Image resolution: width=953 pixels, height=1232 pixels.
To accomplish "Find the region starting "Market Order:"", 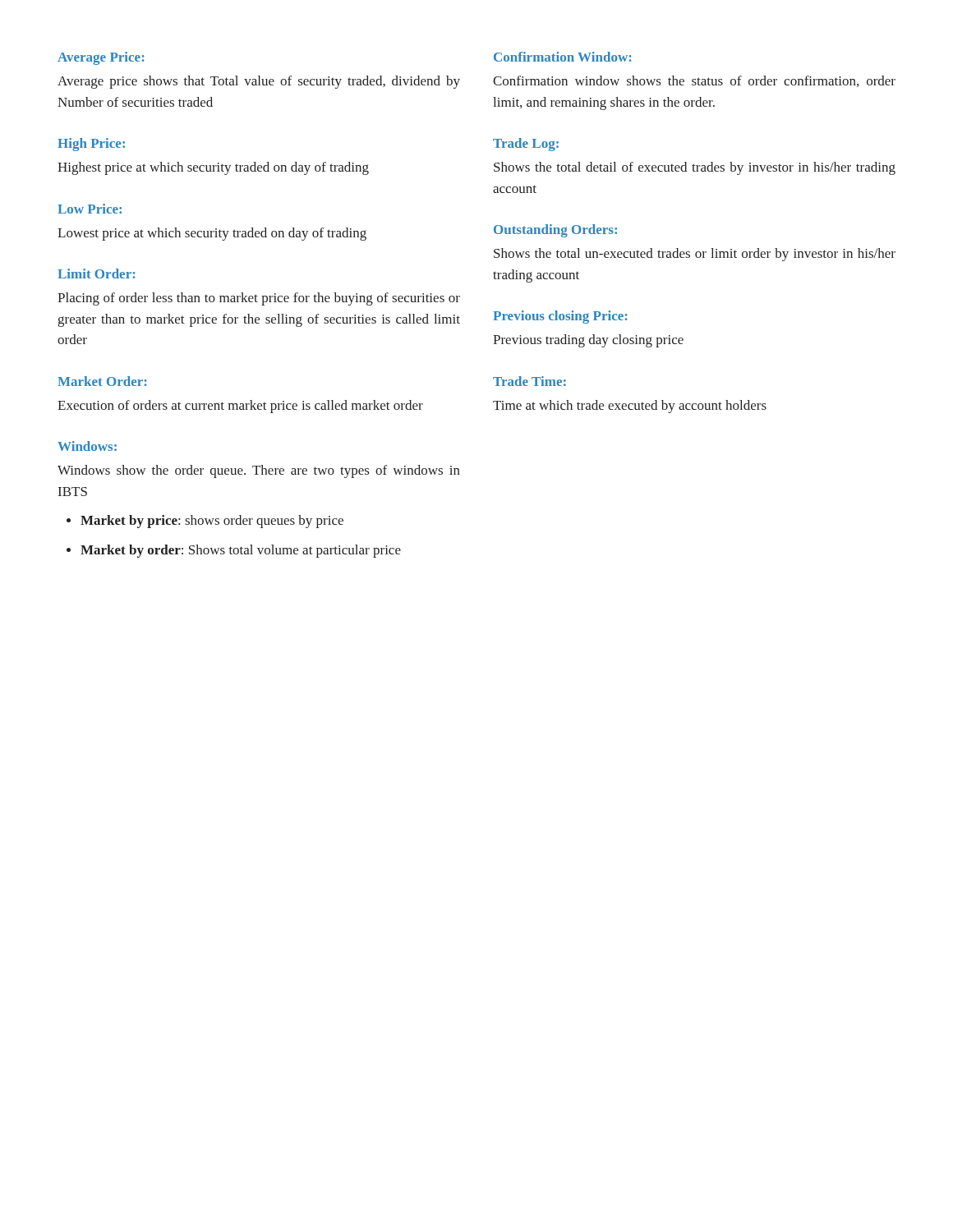I will click(x=103, y=381).
